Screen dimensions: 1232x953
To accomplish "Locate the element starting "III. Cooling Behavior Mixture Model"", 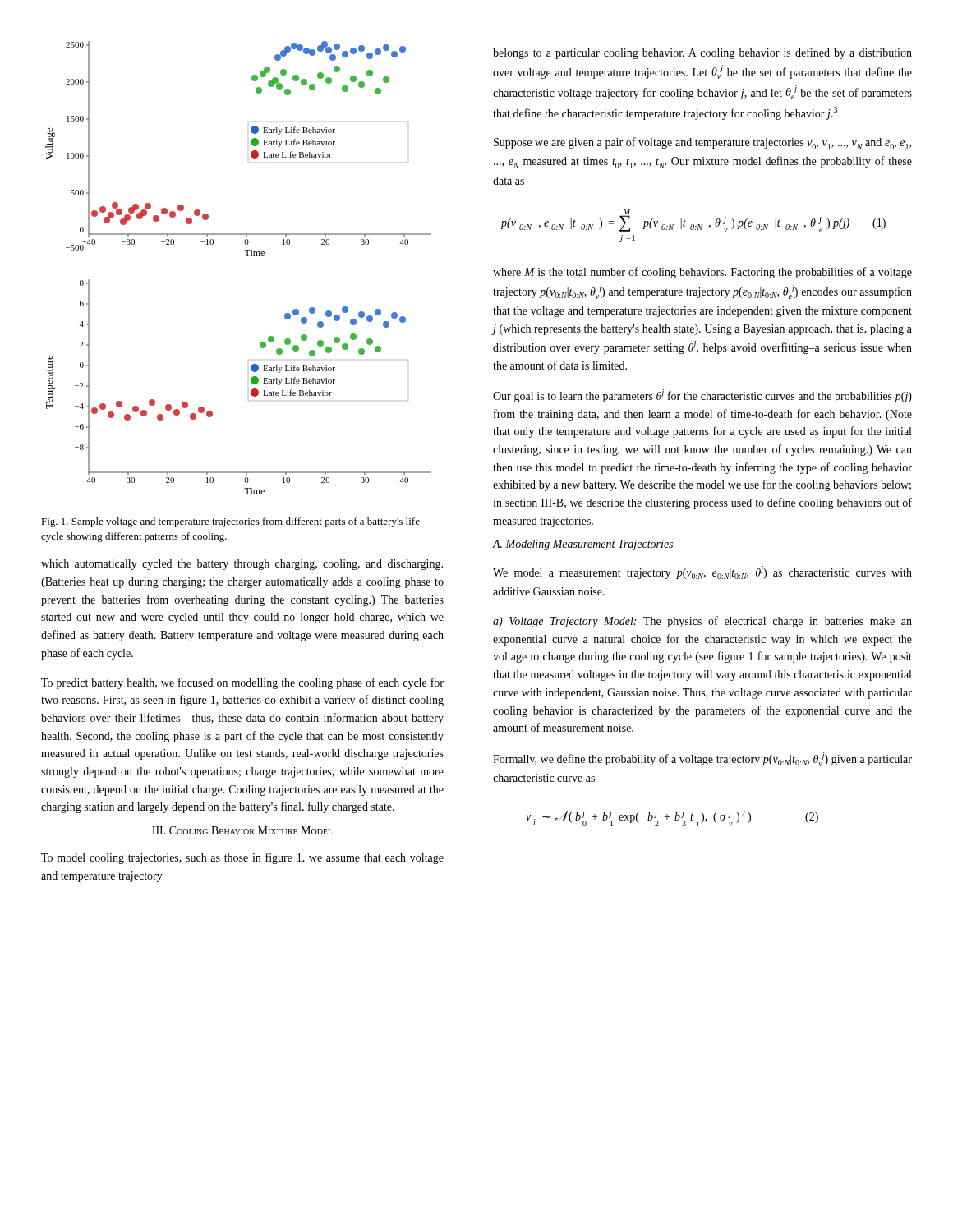I will pos(242,831).
